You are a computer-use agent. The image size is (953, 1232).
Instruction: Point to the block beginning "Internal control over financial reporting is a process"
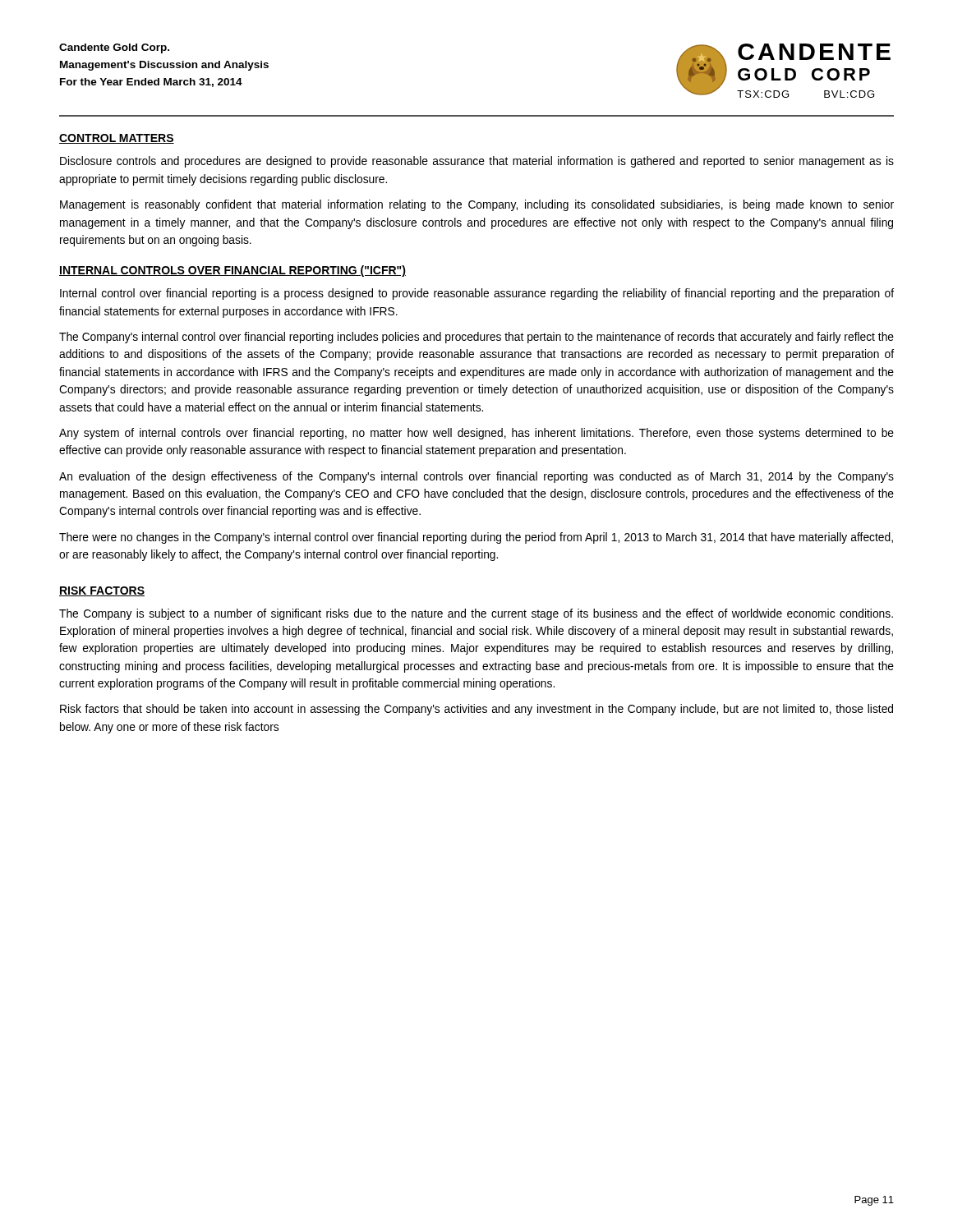(x=476, y=303)
